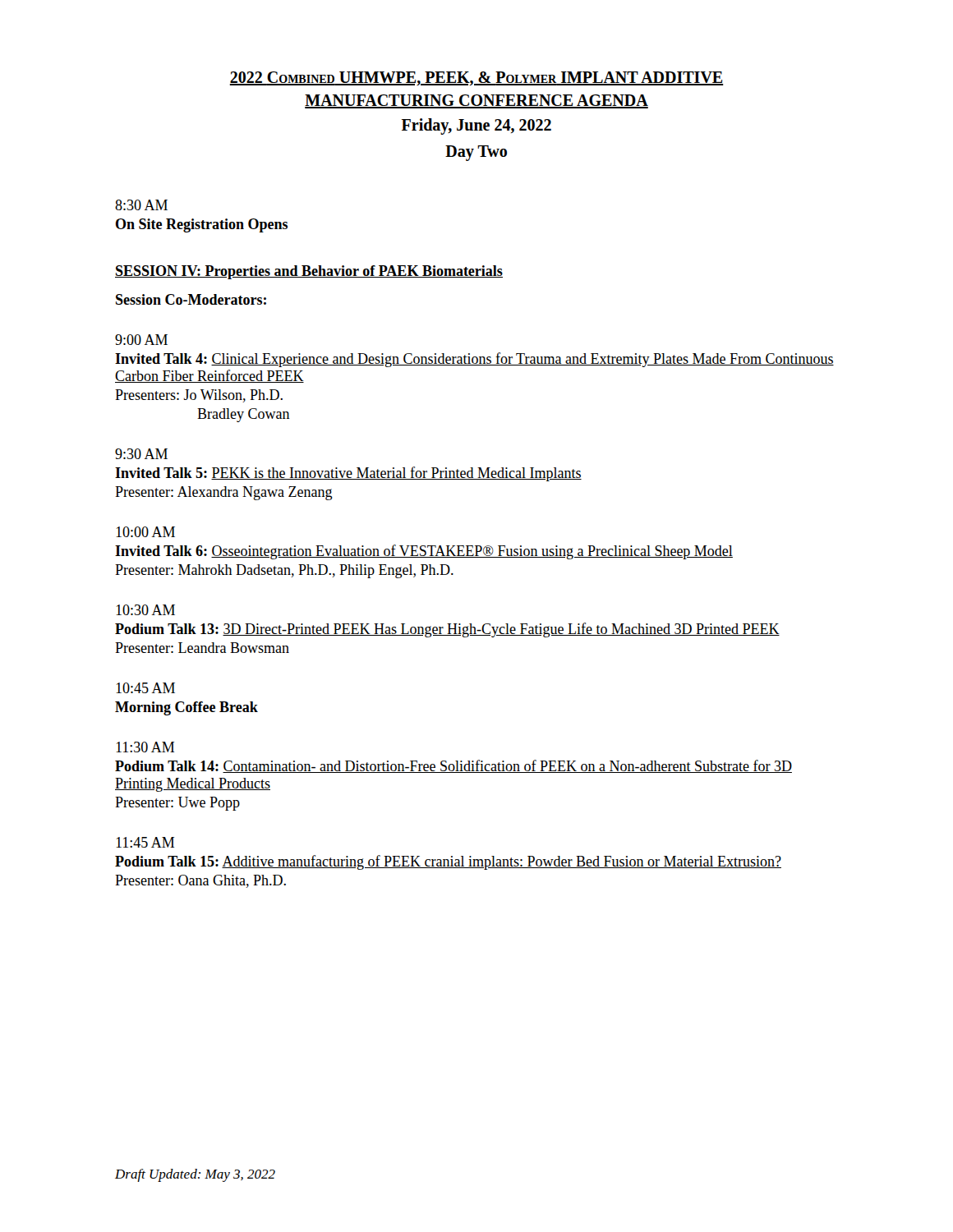Find the section header on this page that starts "SESSION IV: Properties and Behavior of PAEK"
The height and width of the screenshot is (1232, 953).
click(309, 271)
